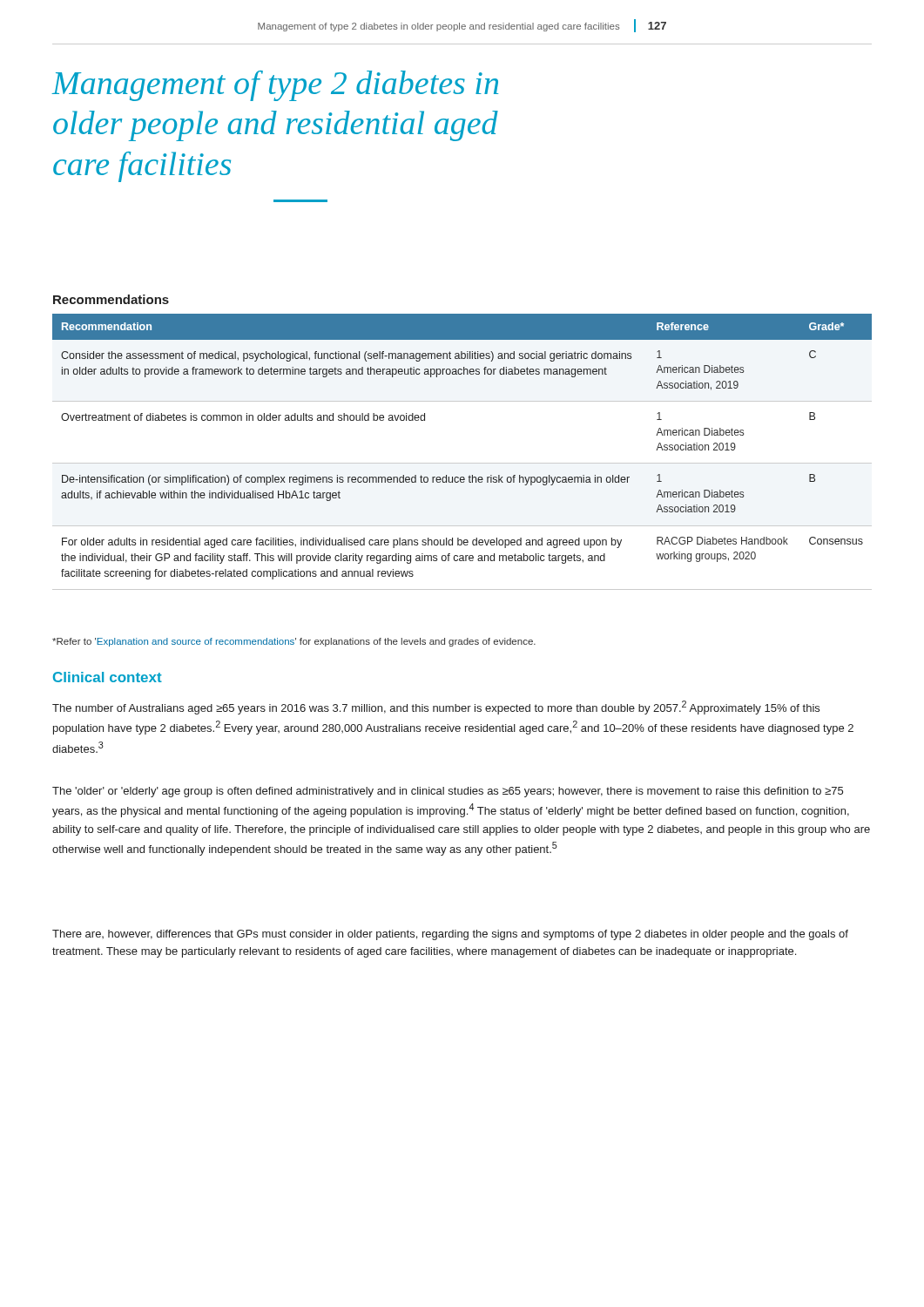Screen dimensions: 1307x924
Task: Click on the footnote containing "Refer to 'Explanation and"
Action: tap(294, 641)
